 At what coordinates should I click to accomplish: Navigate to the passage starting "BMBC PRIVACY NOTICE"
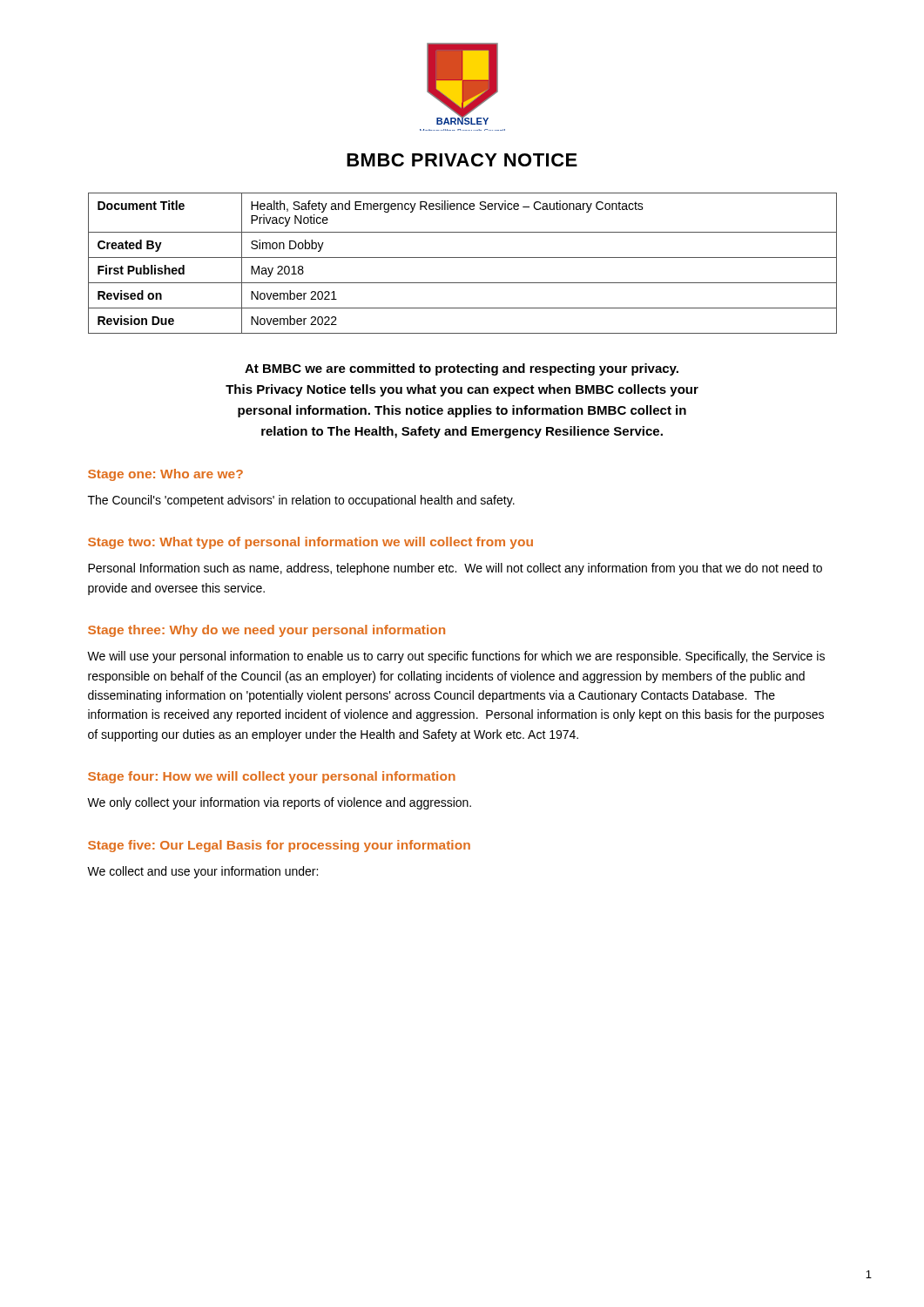coord(462,160)
